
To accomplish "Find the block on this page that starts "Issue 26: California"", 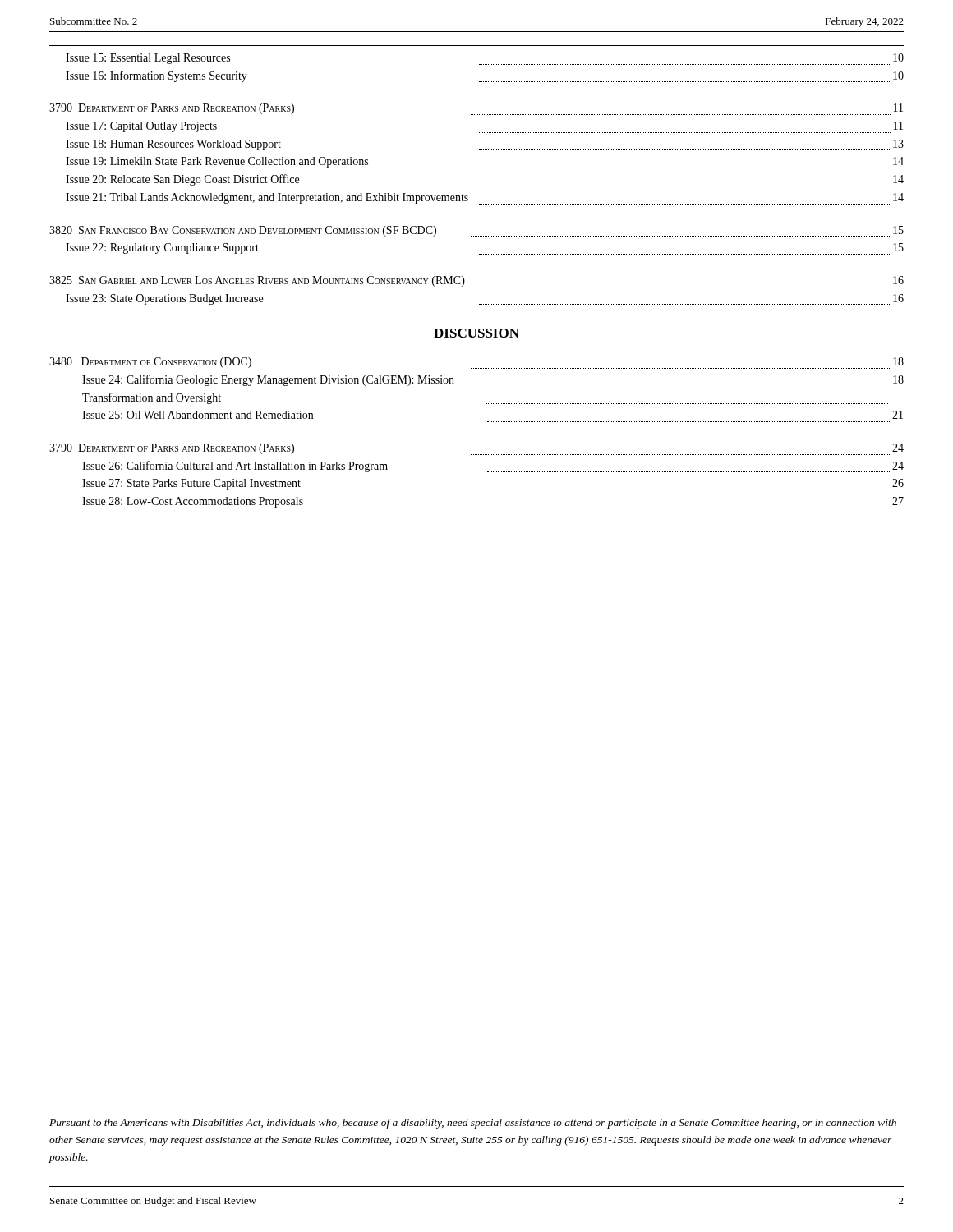I will click(493, 466).
